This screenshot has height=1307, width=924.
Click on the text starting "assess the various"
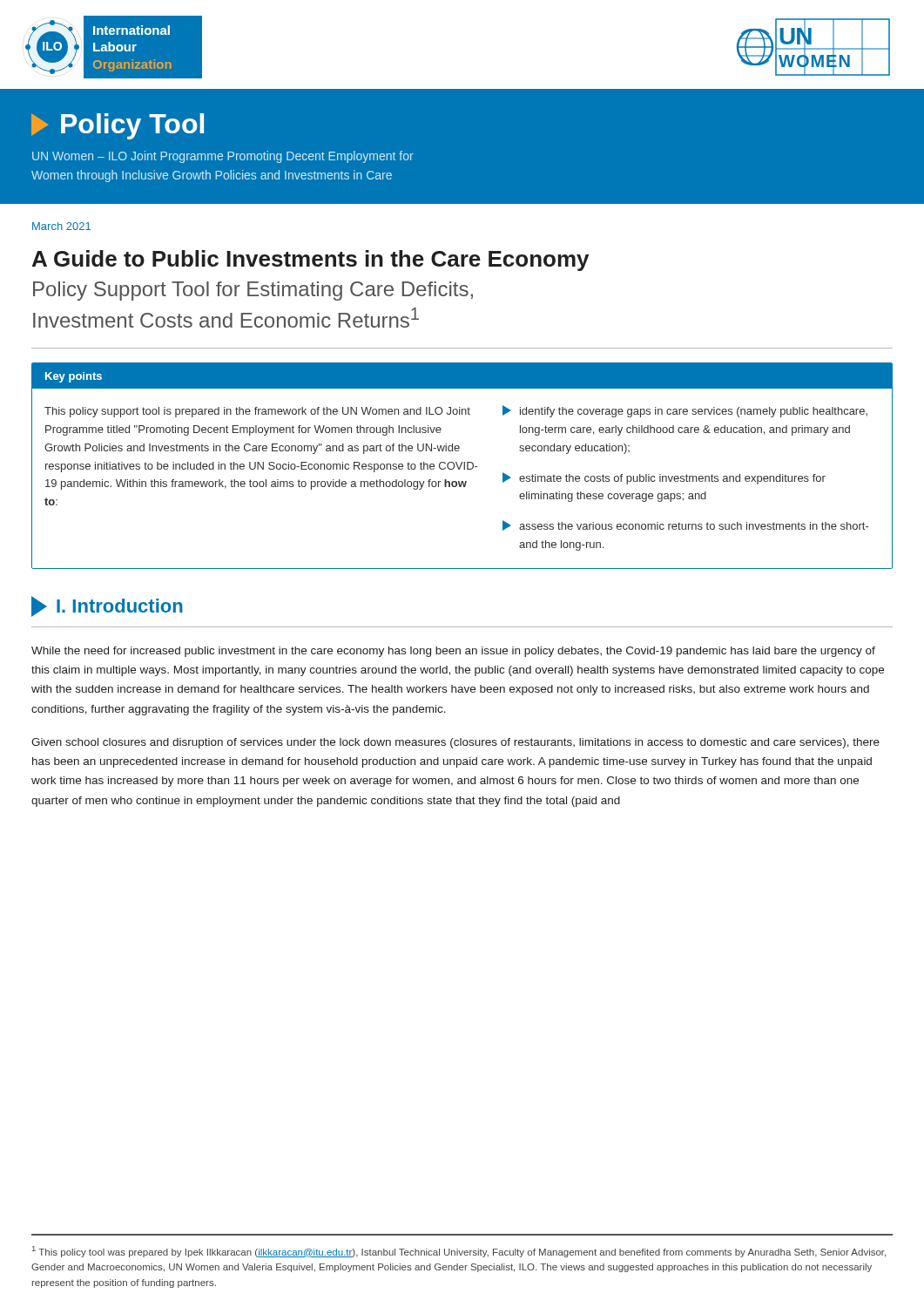pyautogui.click(x=691, y=536)
